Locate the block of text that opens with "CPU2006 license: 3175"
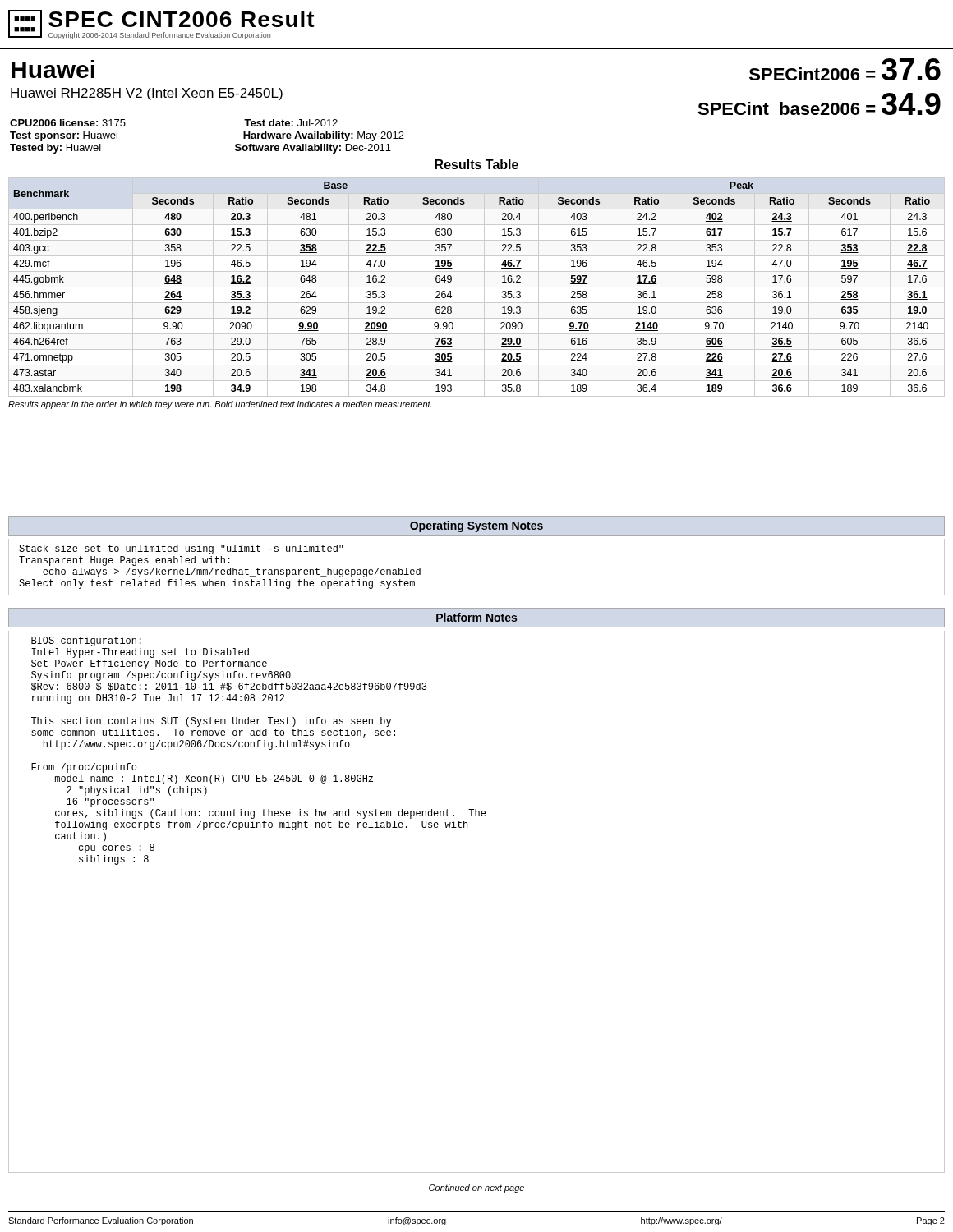Screen dimensions: 1232x953 [x=68, y=122]
